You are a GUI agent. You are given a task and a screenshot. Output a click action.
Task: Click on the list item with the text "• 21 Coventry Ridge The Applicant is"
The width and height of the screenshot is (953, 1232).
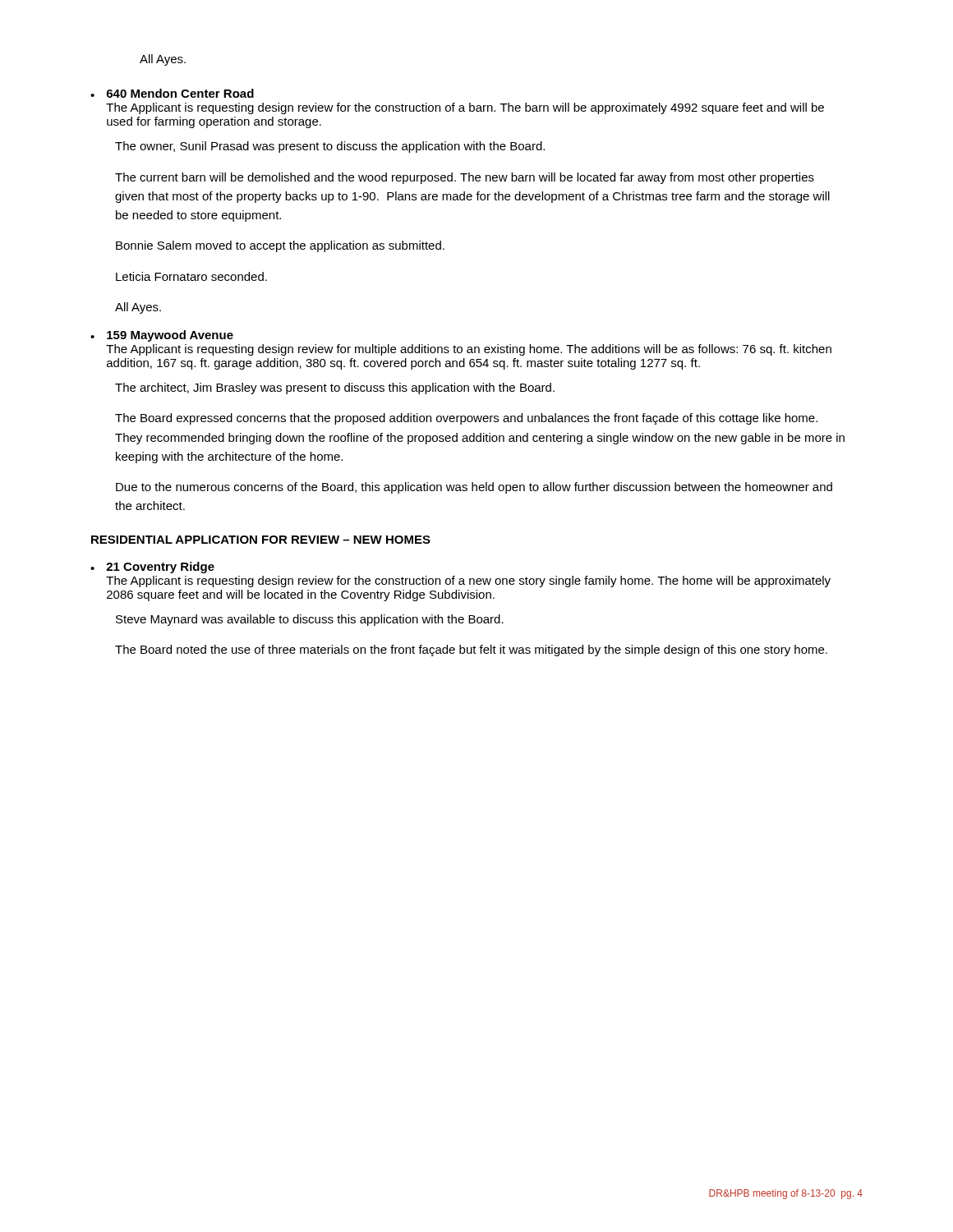[x=468, y=580]
